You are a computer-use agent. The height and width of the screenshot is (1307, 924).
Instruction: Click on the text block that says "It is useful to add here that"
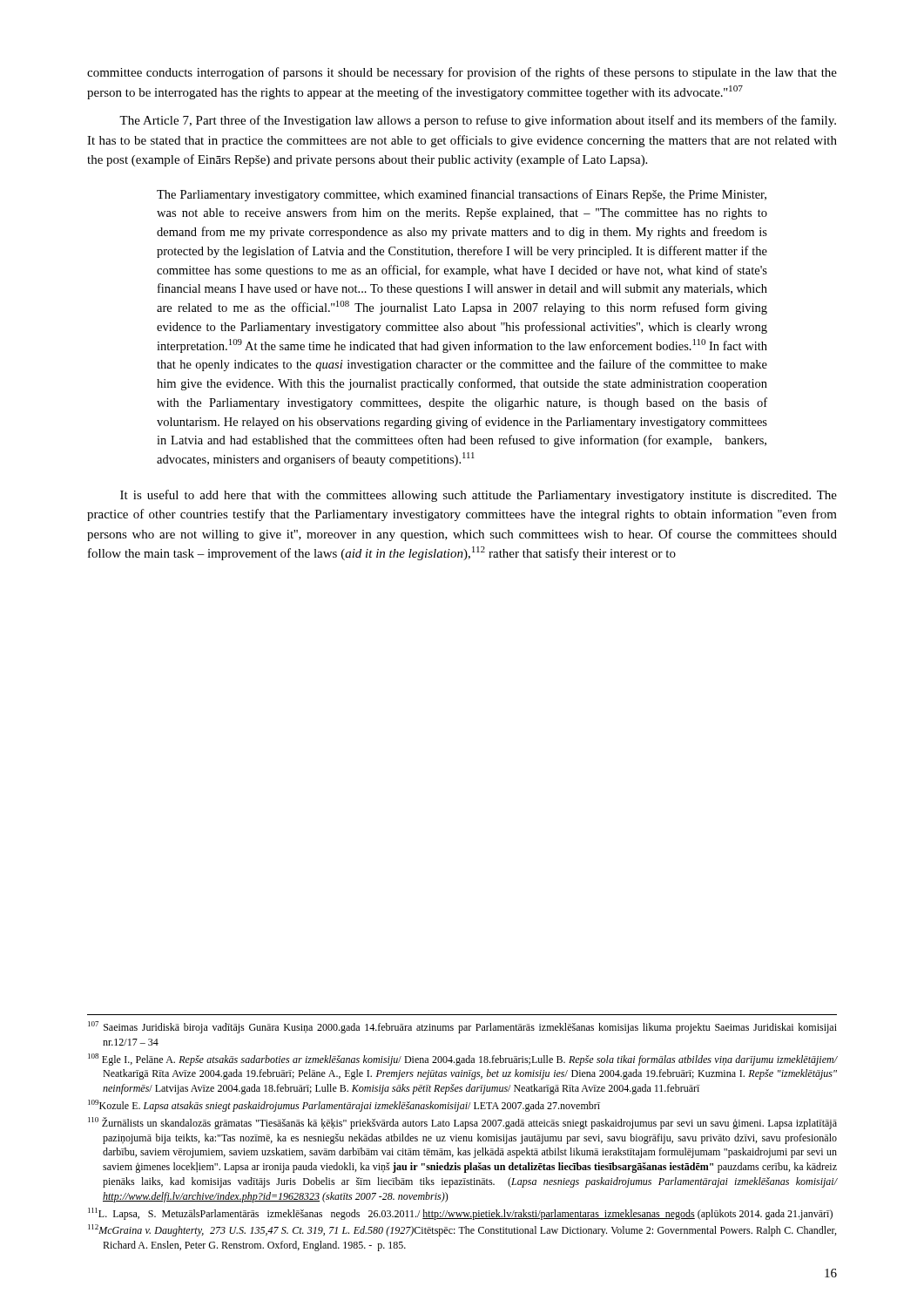462,524
